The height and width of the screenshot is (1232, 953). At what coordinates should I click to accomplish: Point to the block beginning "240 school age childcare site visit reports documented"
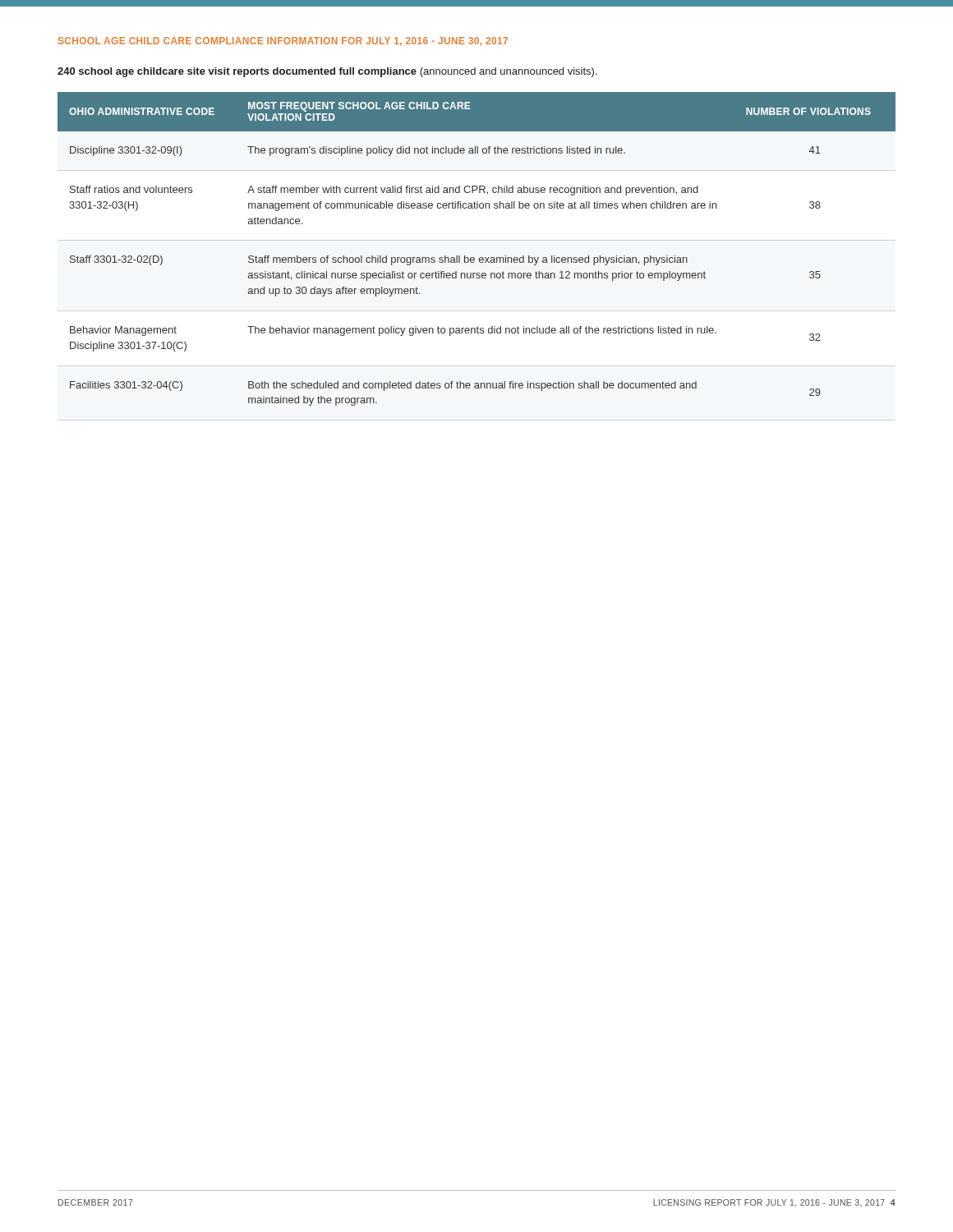click(476, 71)
